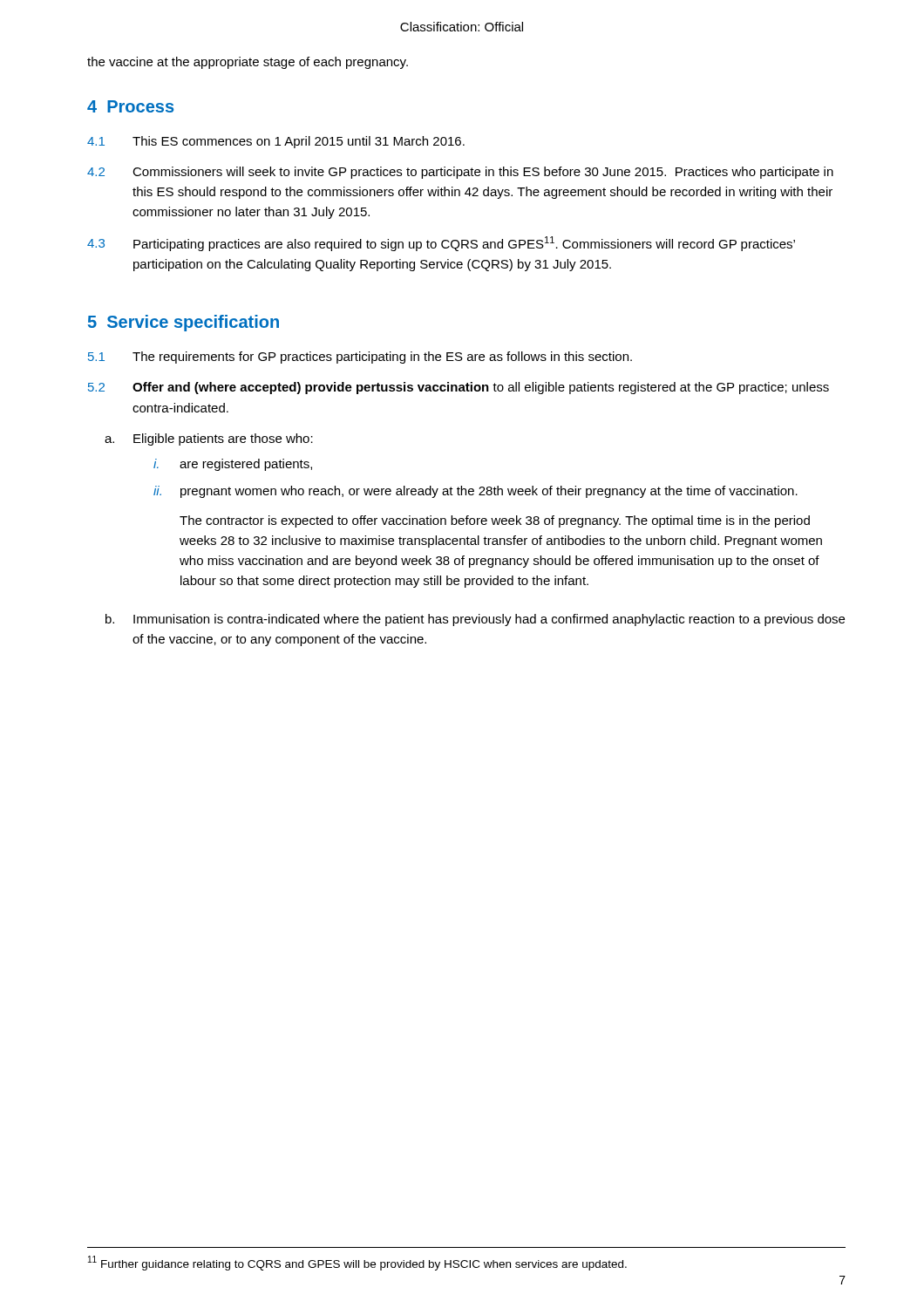Click on the list item with the text "a. Eligible patients are those"
924x1308 pixels.
pos(475,509)
